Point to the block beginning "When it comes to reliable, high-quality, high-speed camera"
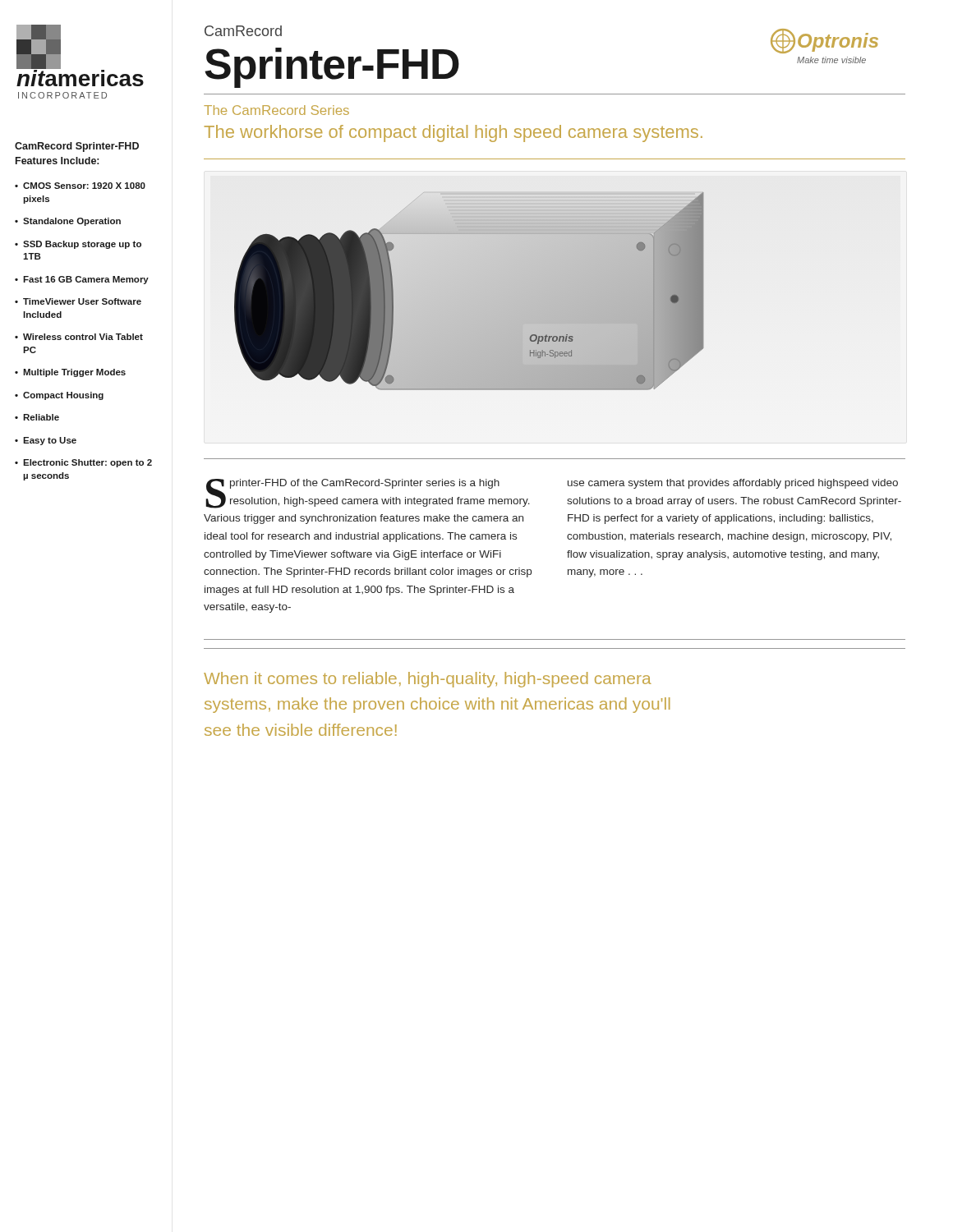953x1232 pixels. [437, 704]
